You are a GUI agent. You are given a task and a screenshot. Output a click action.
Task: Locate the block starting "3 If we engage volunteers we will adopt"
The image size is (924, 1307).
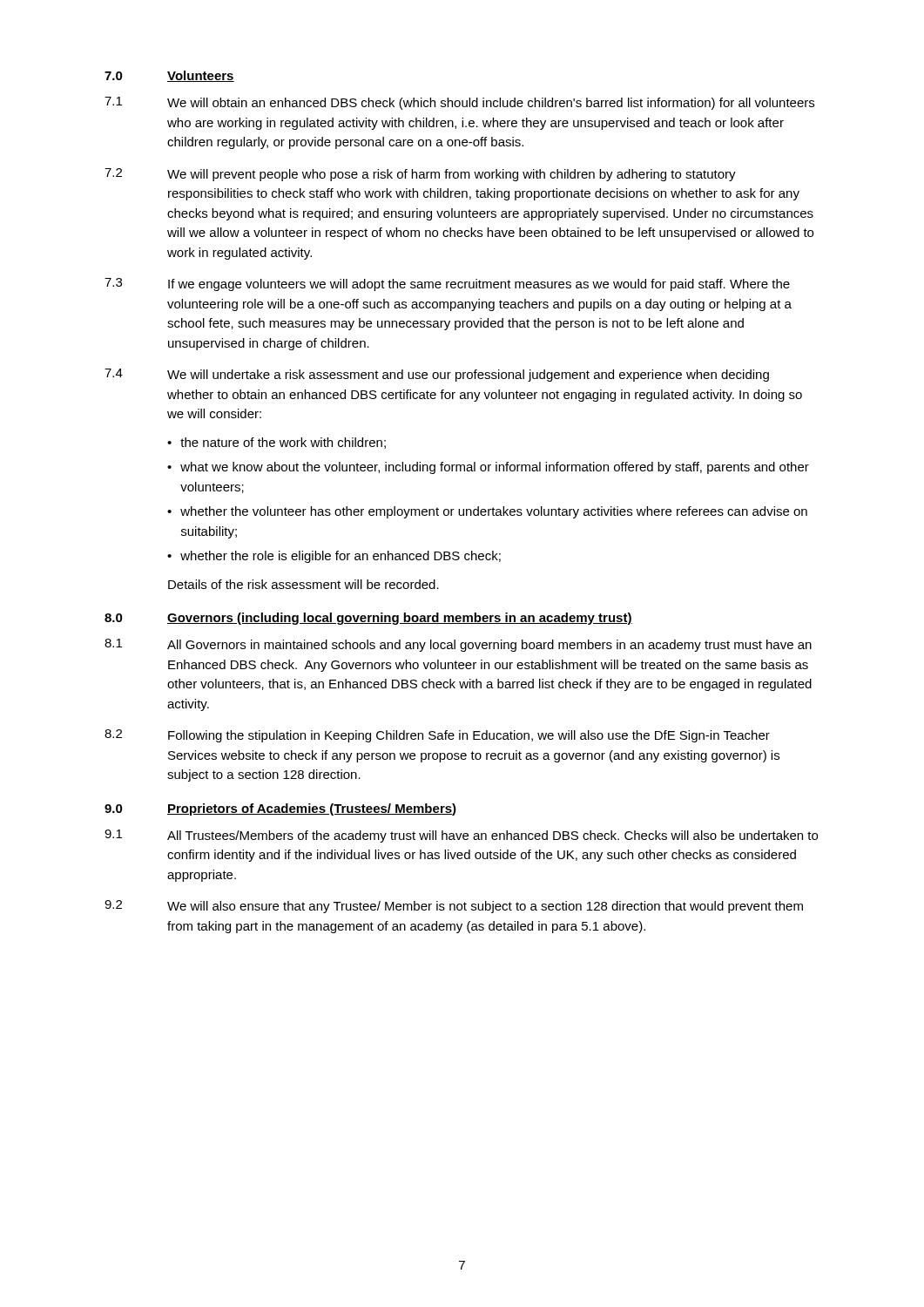pyautogui.click(x=462, y=314)
